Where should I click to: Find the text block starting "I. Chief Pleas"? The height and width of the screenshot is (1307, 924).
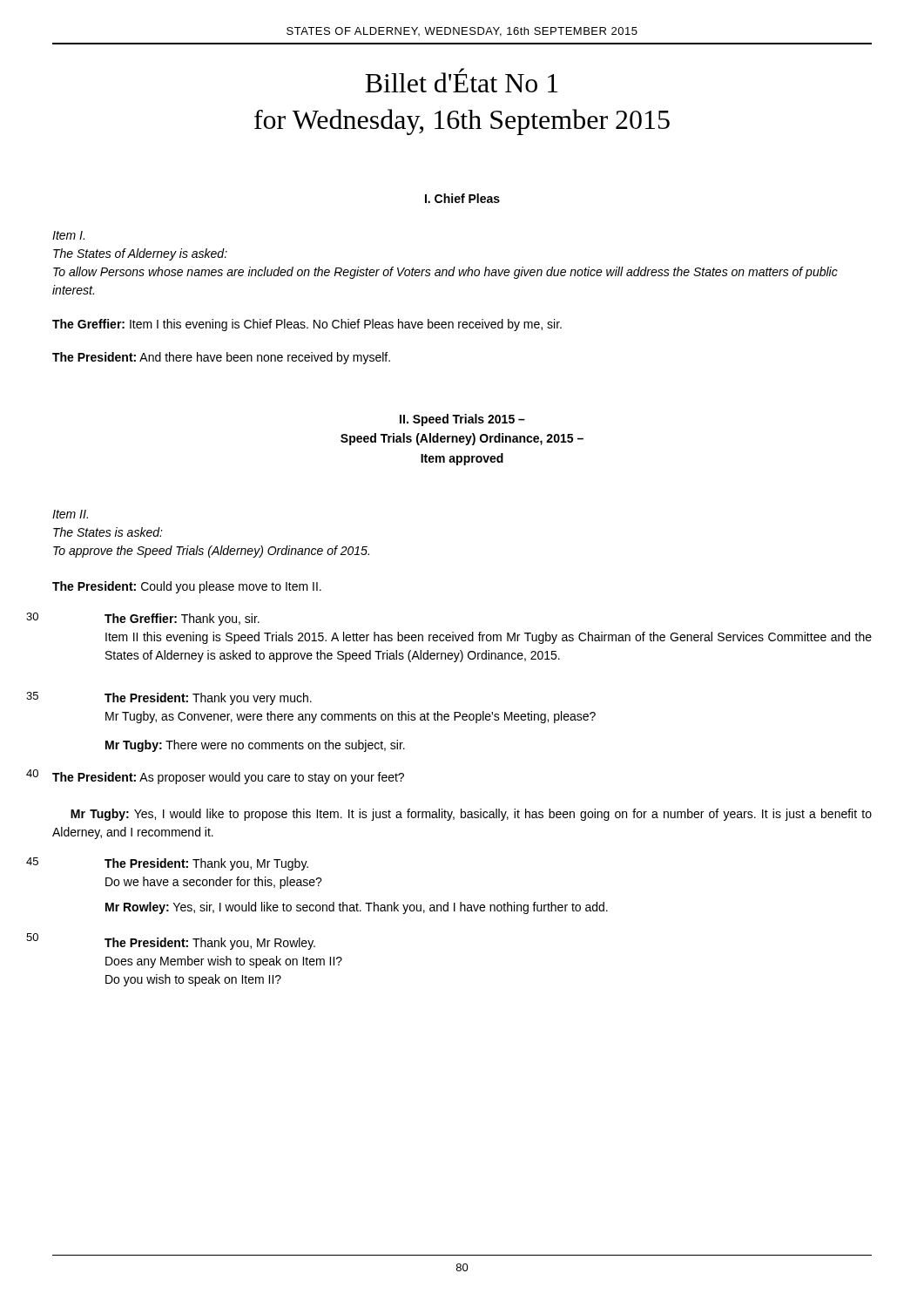coord(462,199)
